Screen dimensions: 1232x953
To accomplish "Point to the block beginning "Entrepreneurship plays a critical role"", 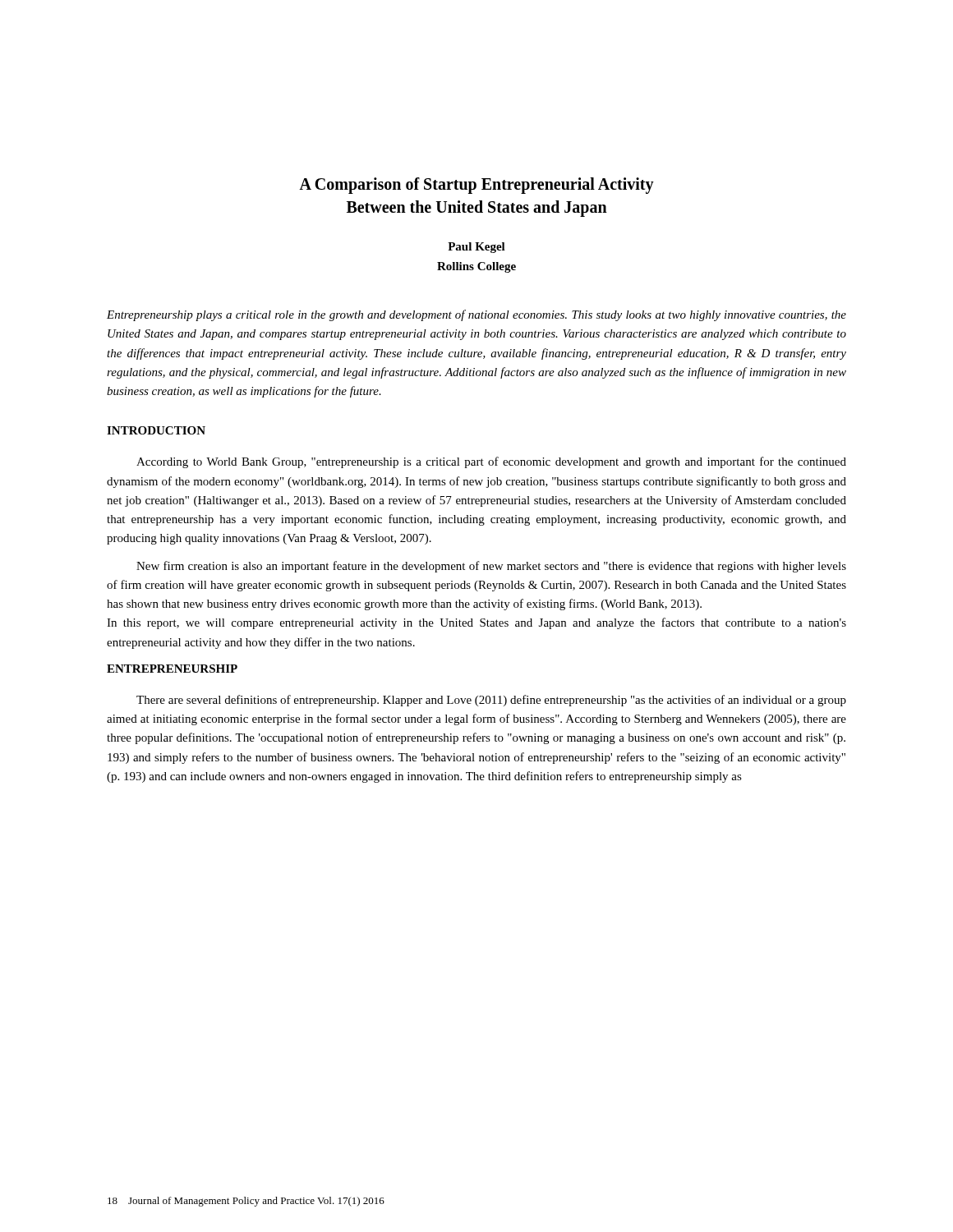I will (x=476, y=353).
